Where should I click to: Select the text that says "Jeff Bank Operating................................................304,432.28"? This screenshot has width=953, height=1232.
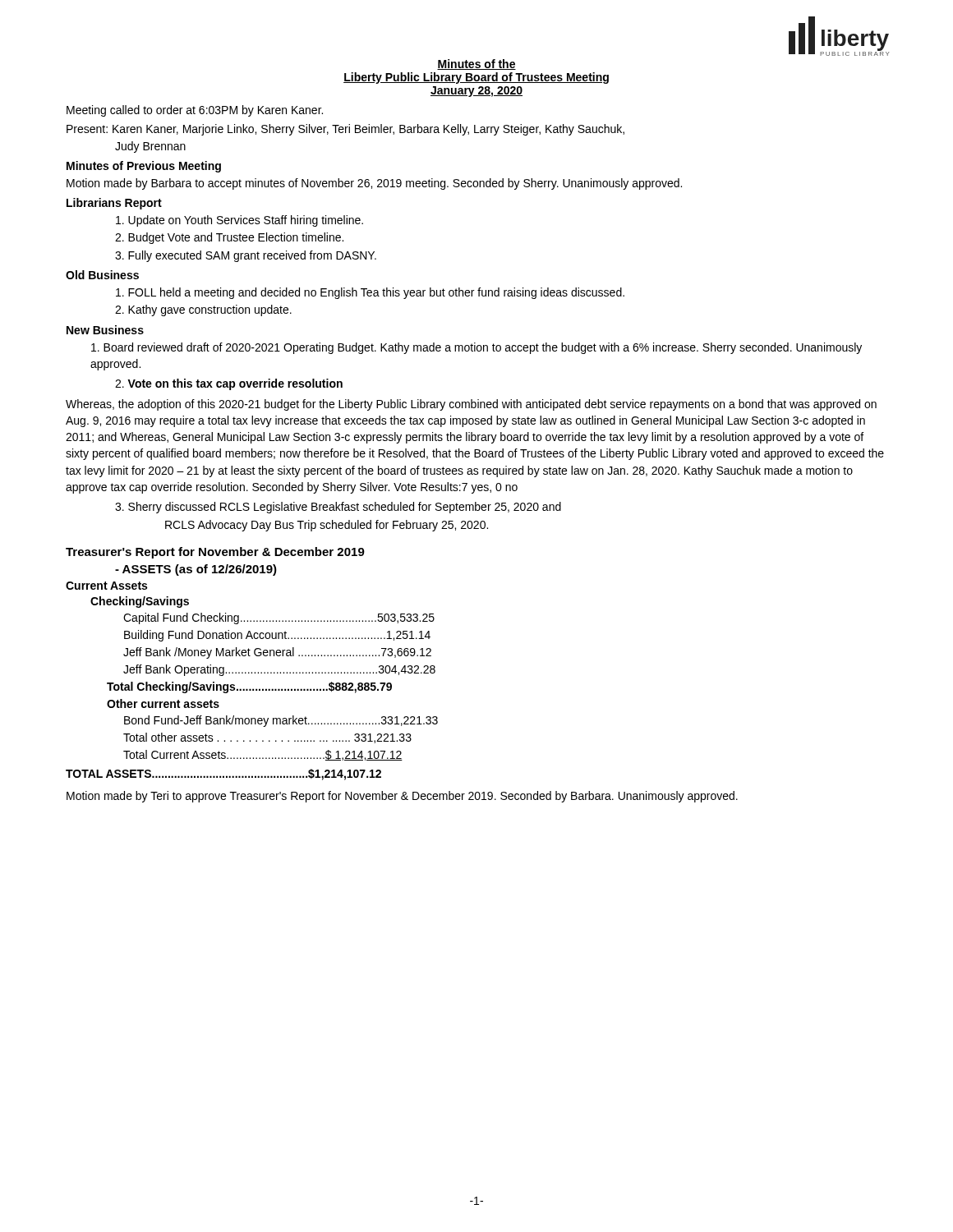[x=279, y=669]
